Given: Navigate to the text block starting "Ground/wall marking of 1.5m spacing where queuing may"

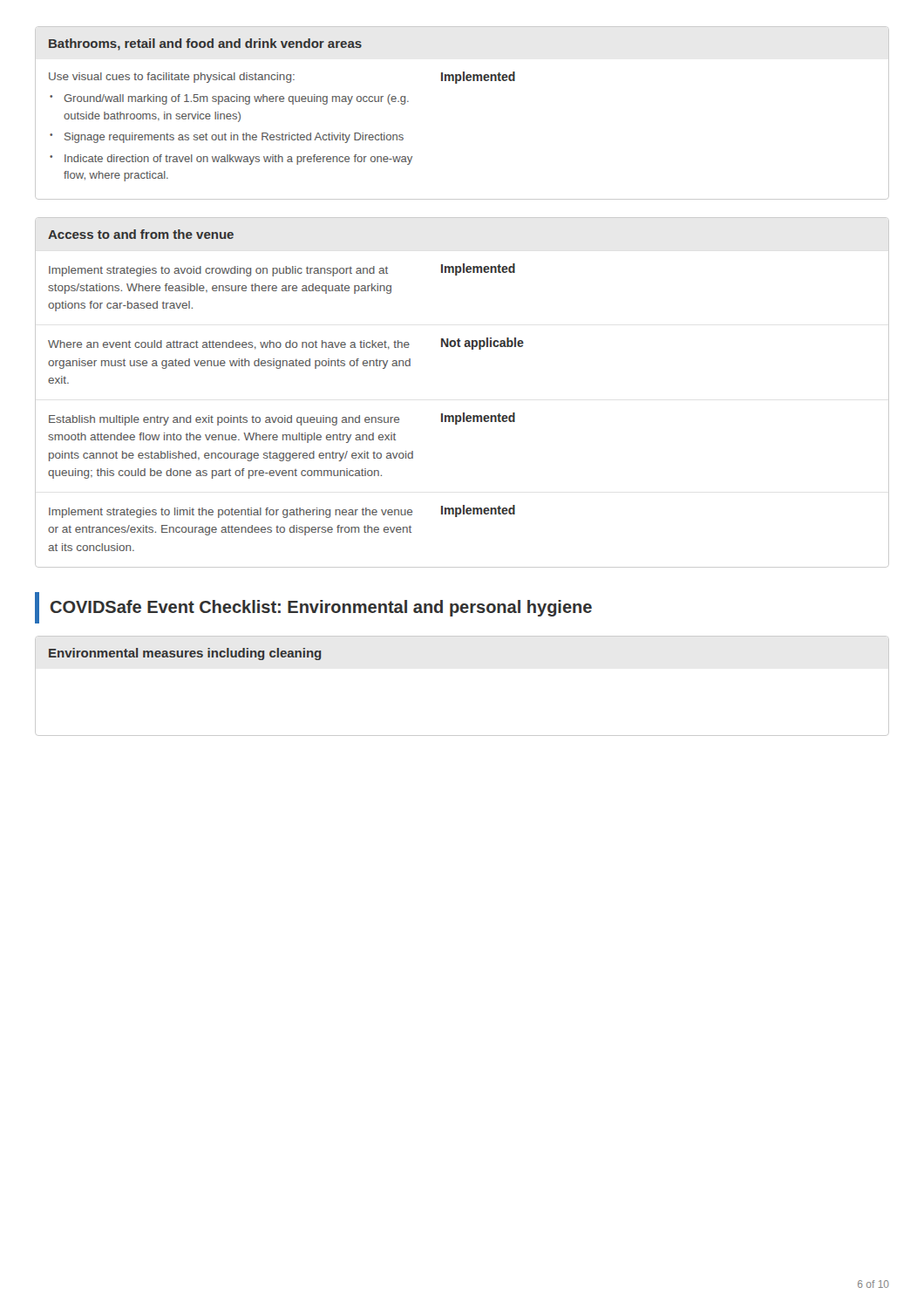Looking at the screenshot, I should pyautogui.click(x=237, y=107).
